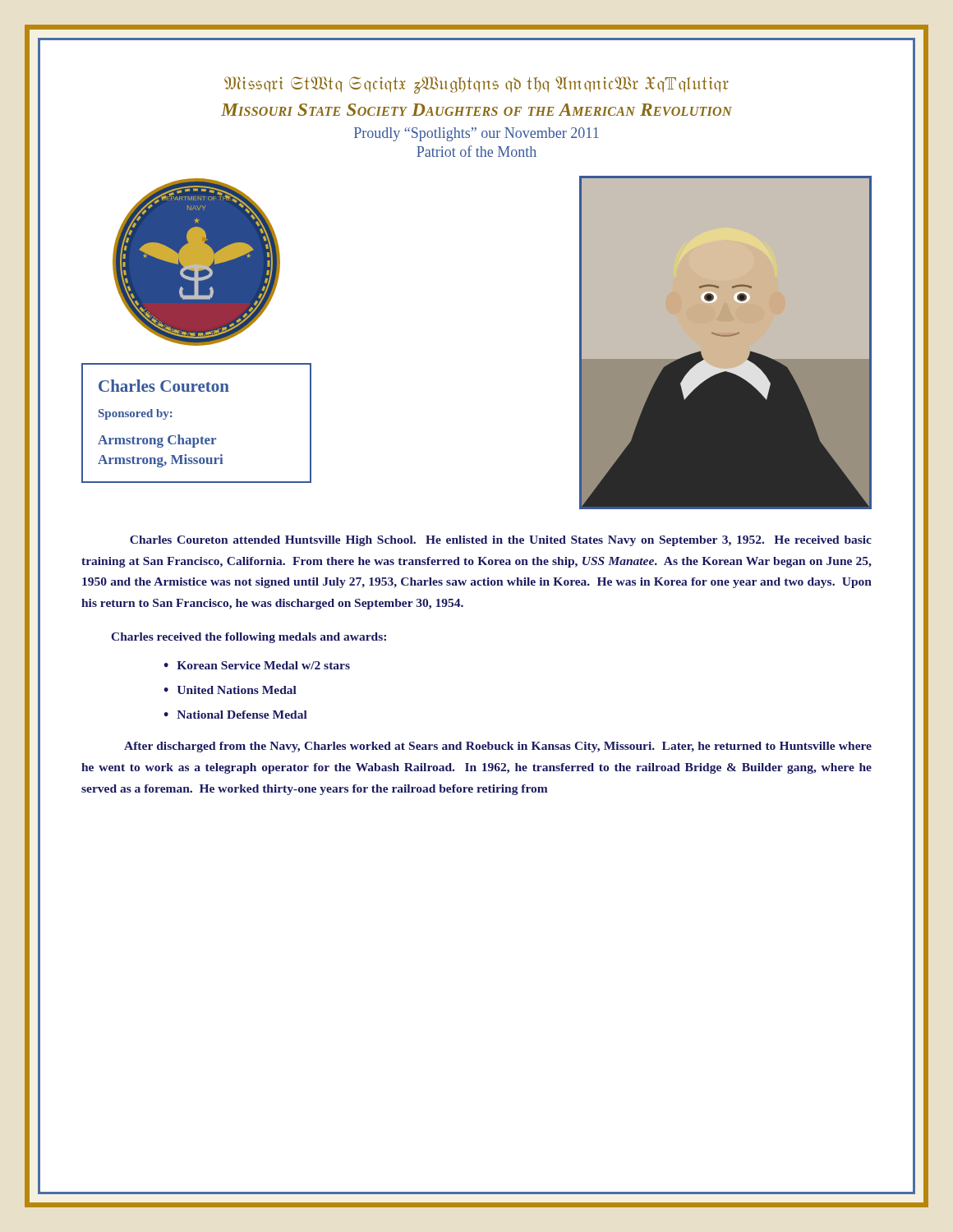Navigate to the element starting "•National Defense Medal"
The image size is (953, 1232).
pyautogui.click(x=235, y=714)
